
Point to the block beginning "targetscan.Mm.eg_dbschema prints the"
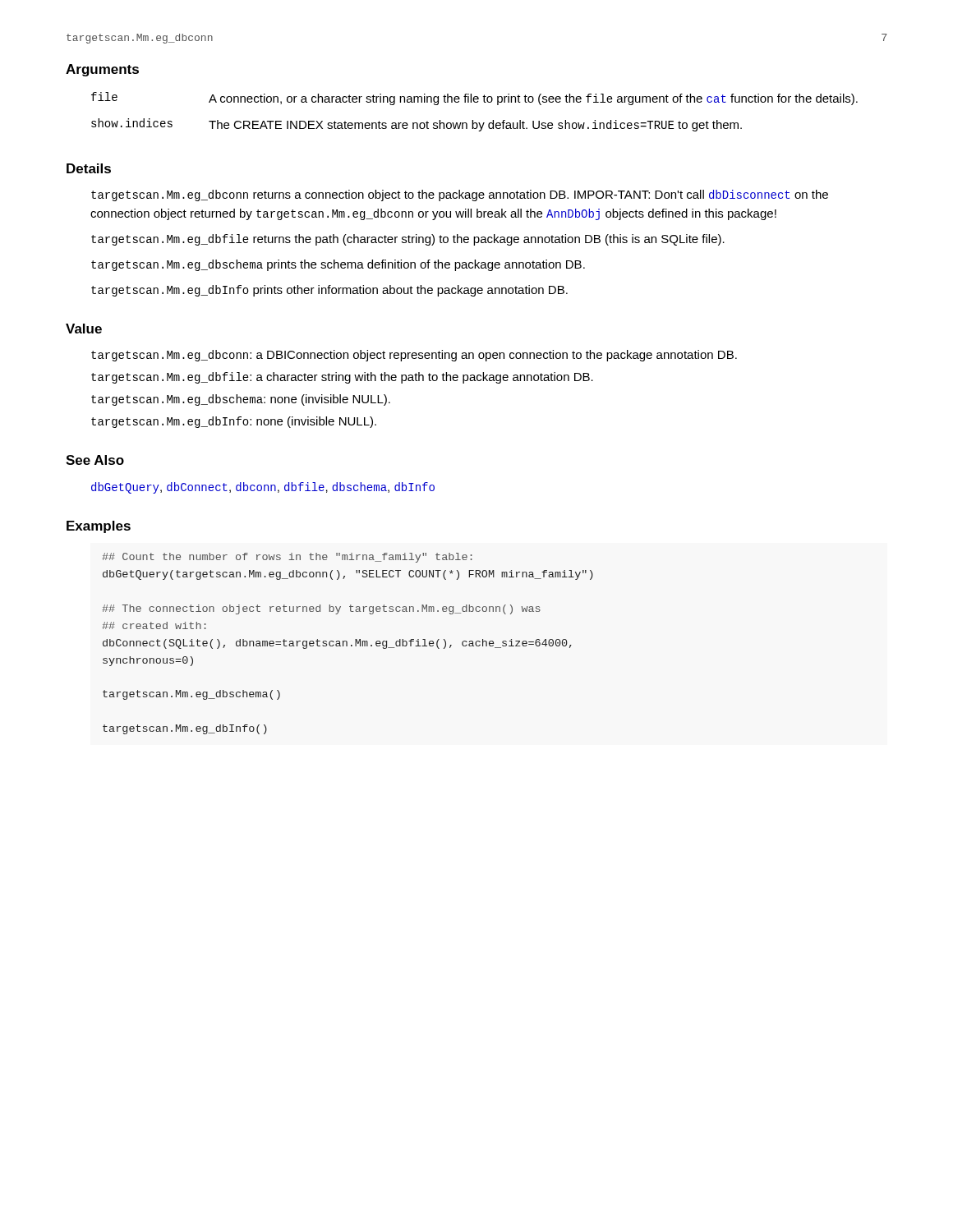338,264
